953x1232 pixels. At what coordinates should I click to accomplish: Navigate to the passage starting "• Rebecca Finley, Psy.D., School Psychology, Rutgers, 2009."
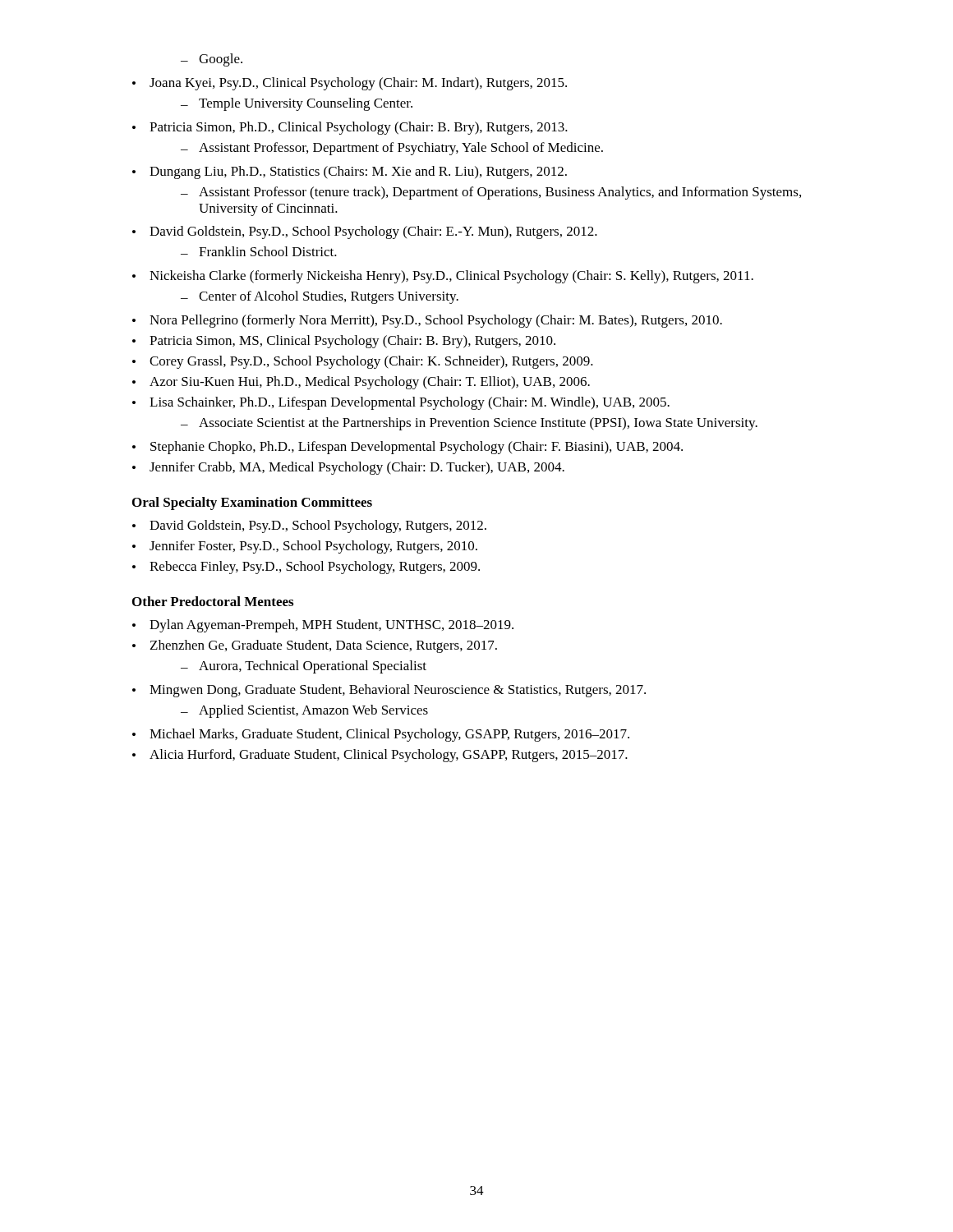click(x=476, y=567)
